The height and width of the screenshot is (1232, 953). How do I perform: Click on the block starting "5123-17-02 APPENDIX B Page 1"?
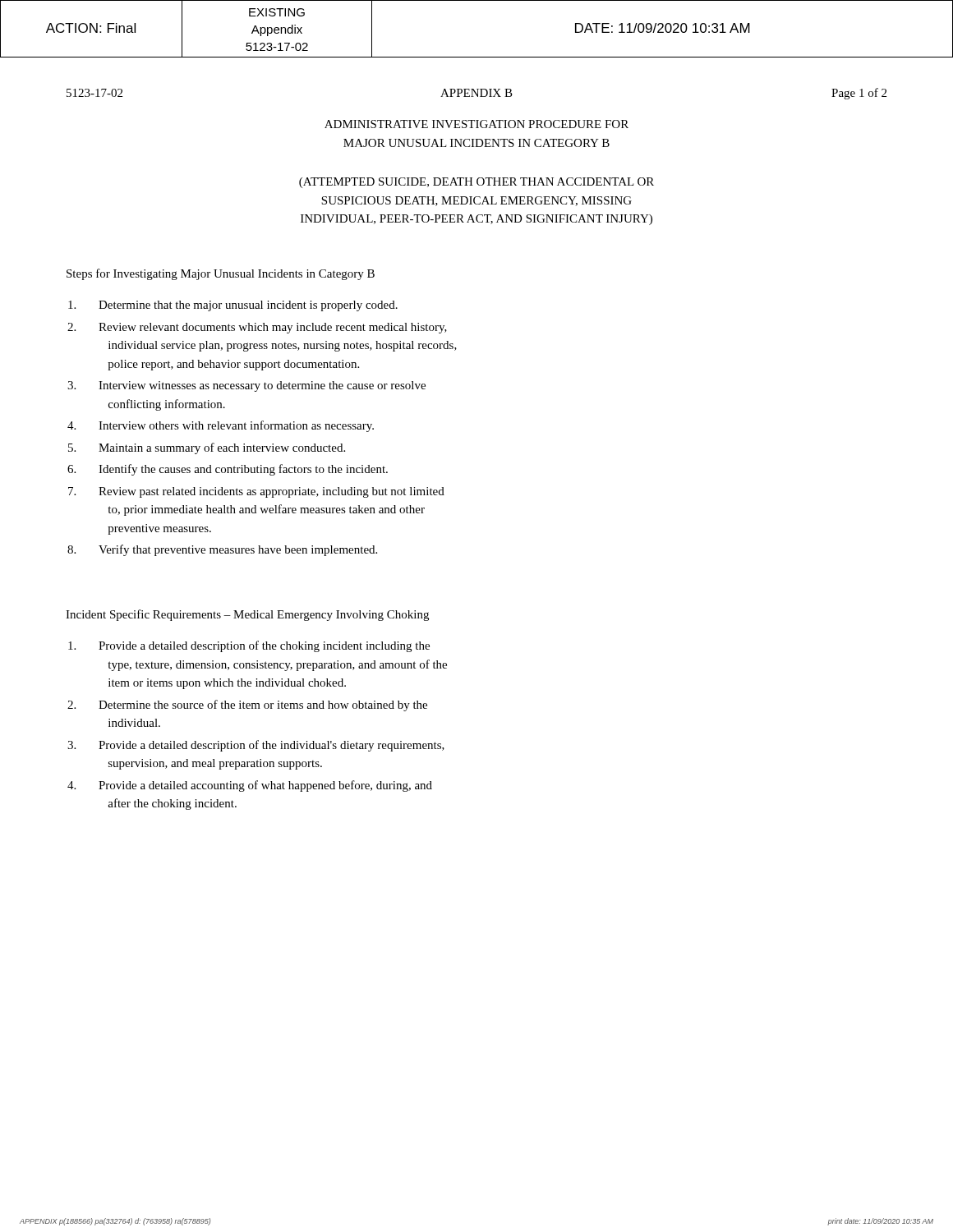[476, 93]
